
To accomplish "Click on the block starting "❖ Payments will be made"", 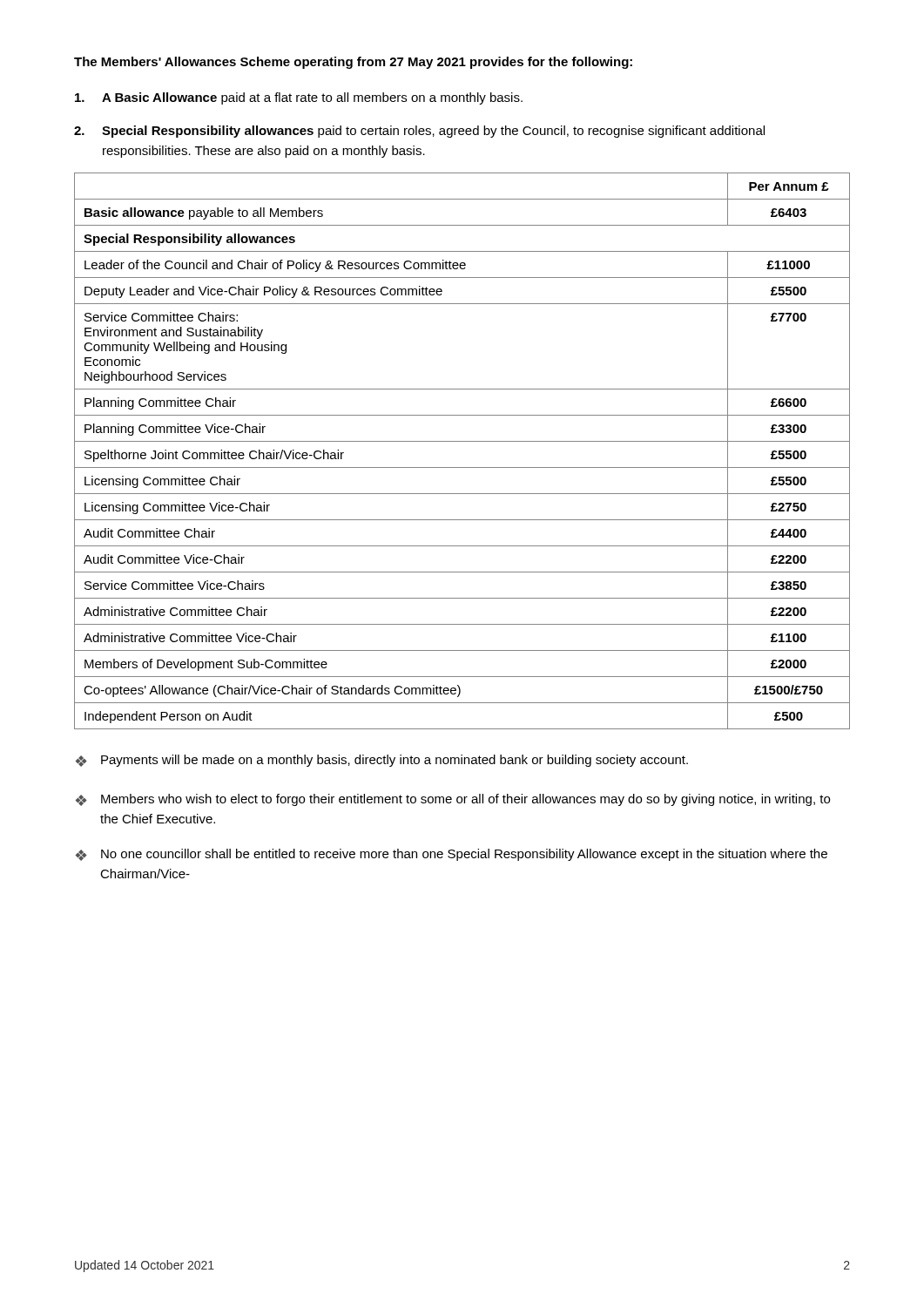I will [x=462, y=762].
